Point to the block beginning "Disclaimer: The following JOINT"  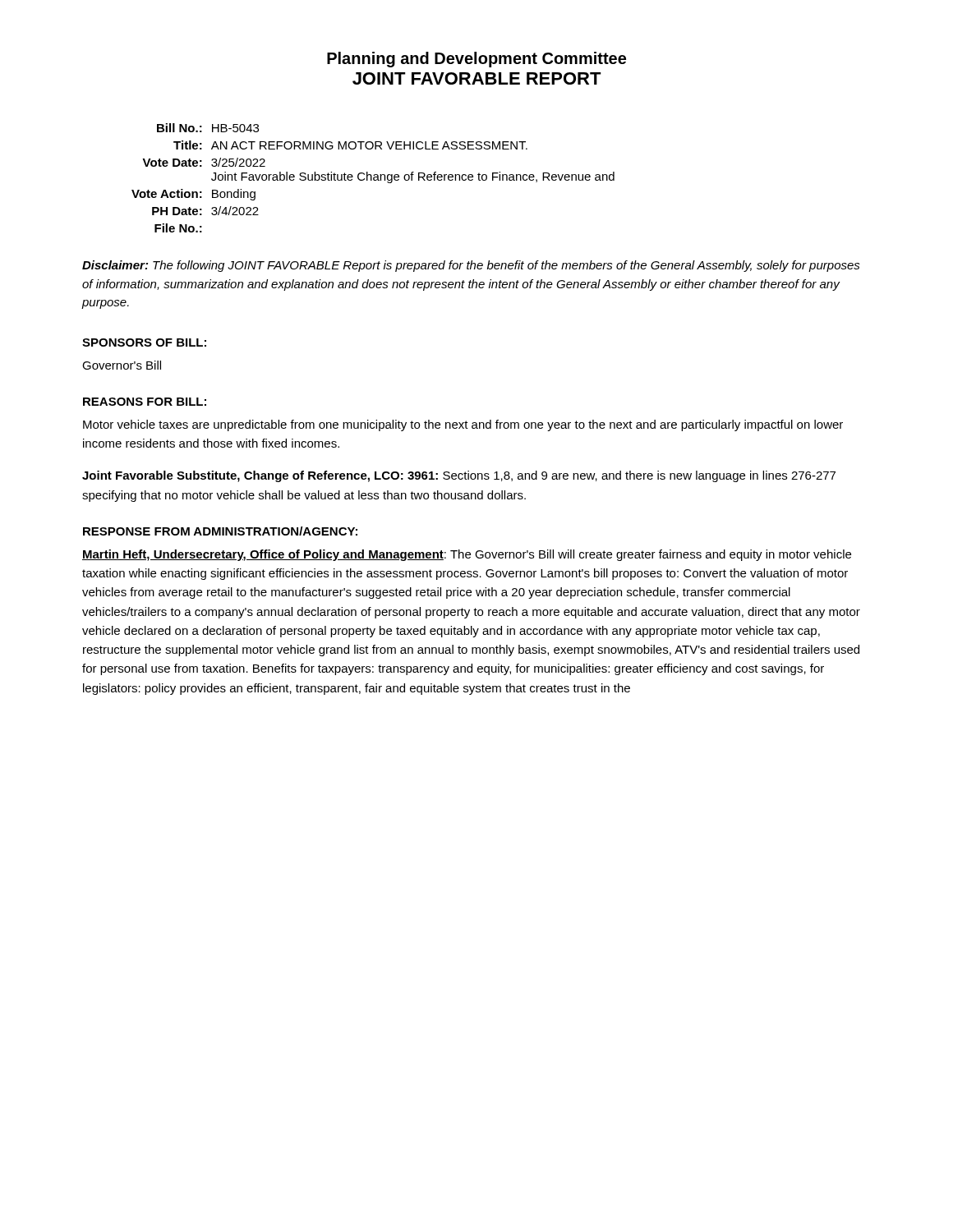pyautogui.click(x=471, y=283)
